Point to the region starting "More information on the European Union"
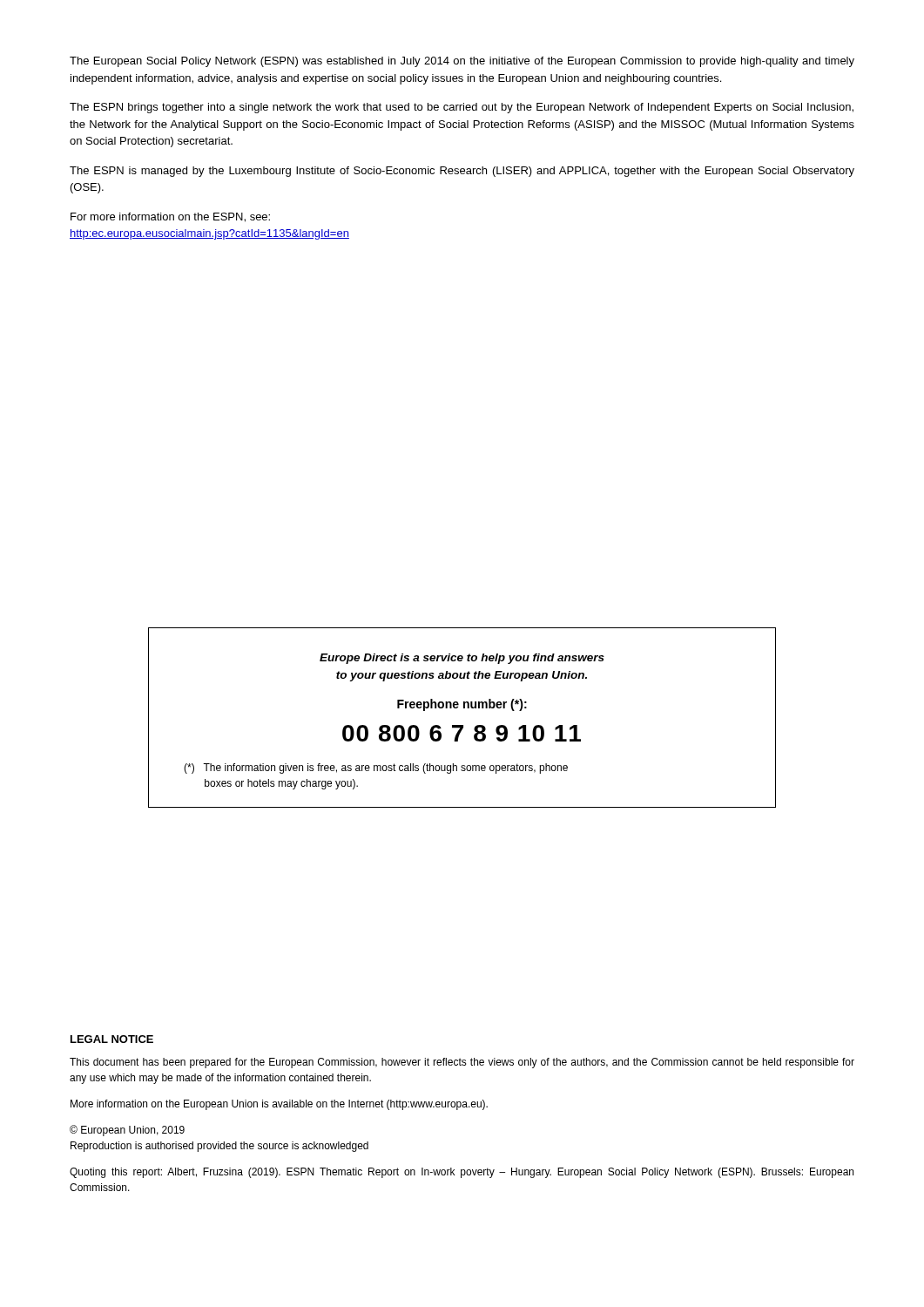Image resolution: width=924 pixels, height=1307 pixels. click(x=279, y=1104)
